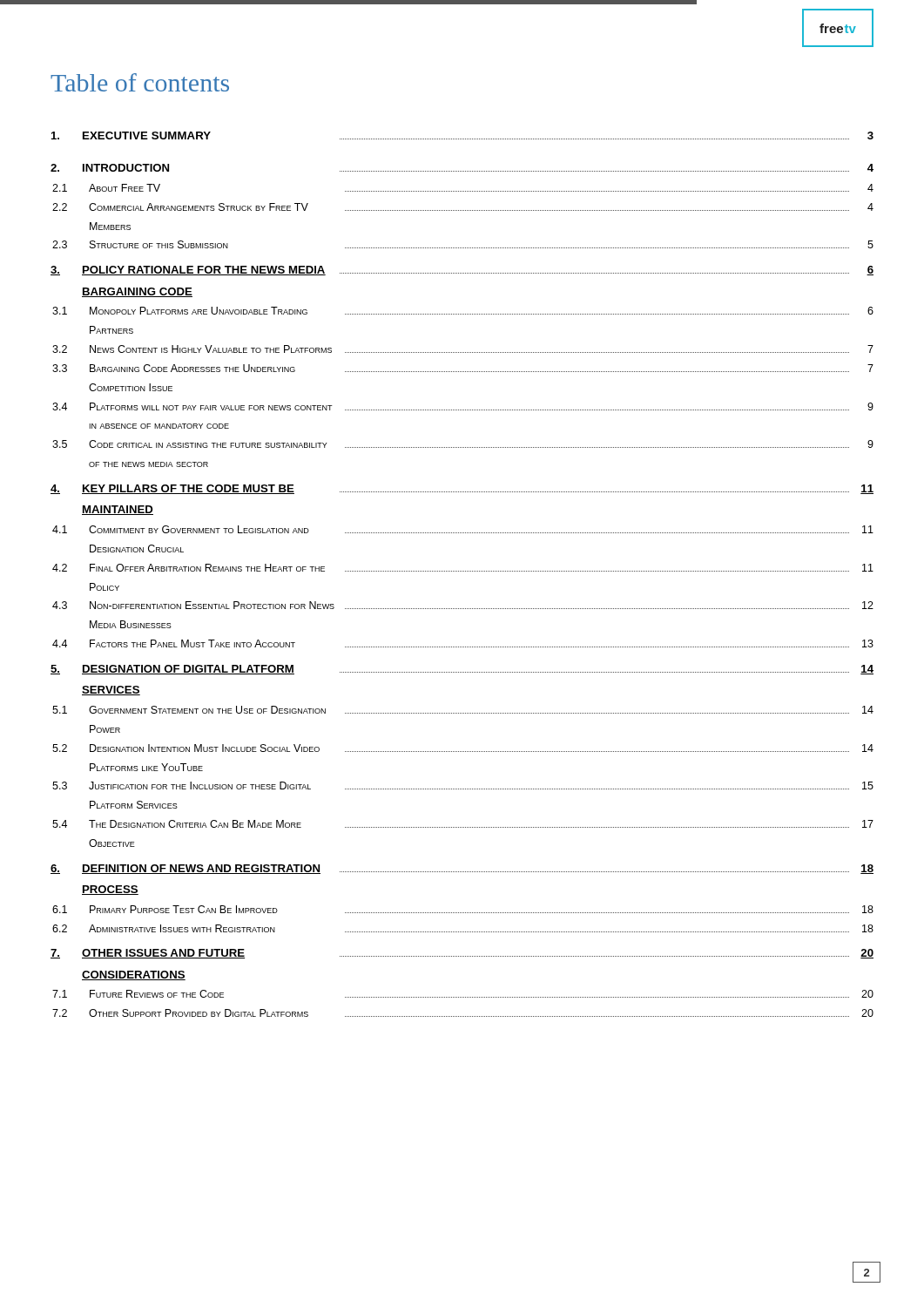Click on the text block containing "EXECUTIVE SUMMARY 3 2."
The height and width of the screenshot is (1307, 924).
click(x=462, y=575)
